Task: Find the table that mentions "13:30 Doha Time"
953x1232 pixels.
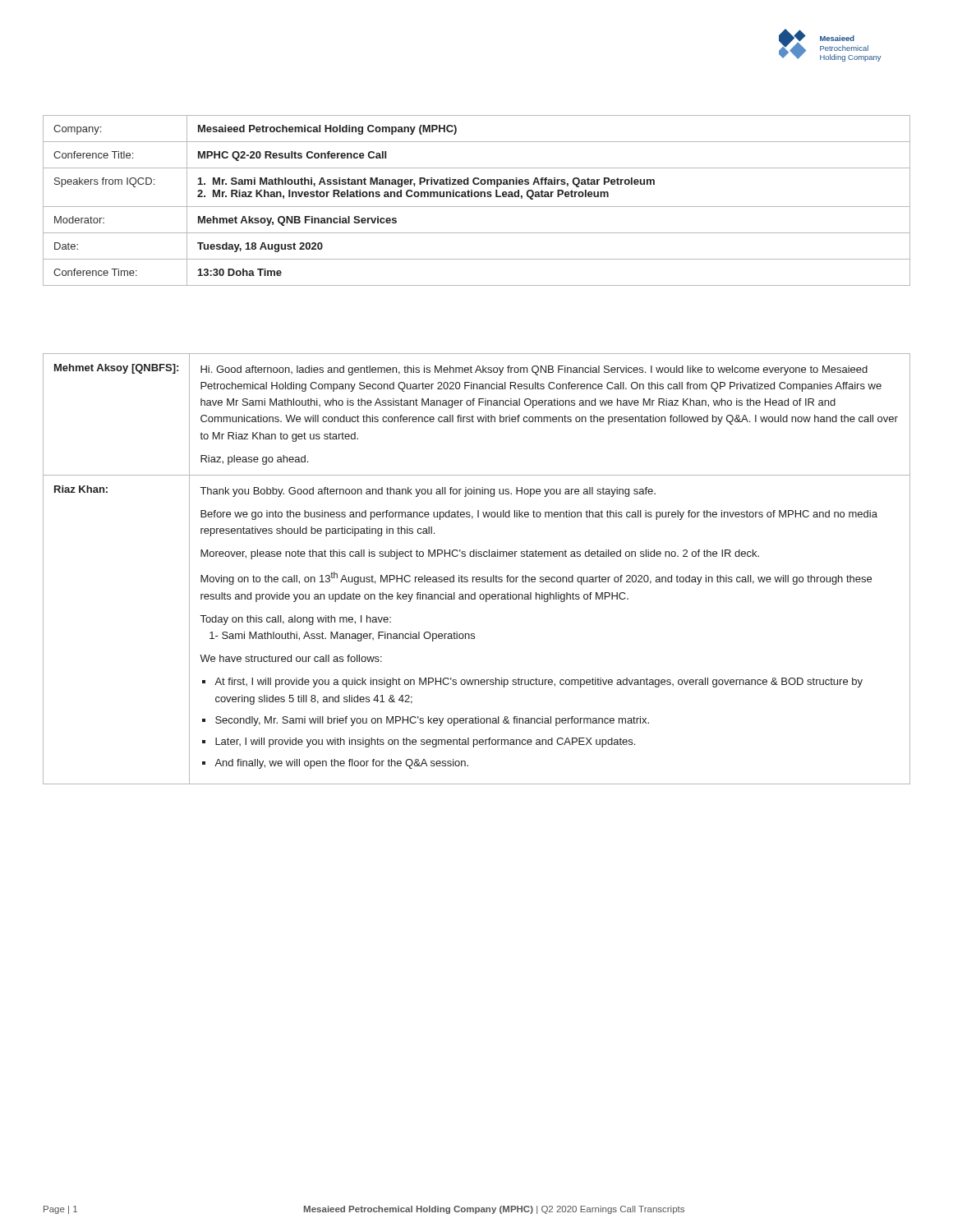Action: coord(476,200)
